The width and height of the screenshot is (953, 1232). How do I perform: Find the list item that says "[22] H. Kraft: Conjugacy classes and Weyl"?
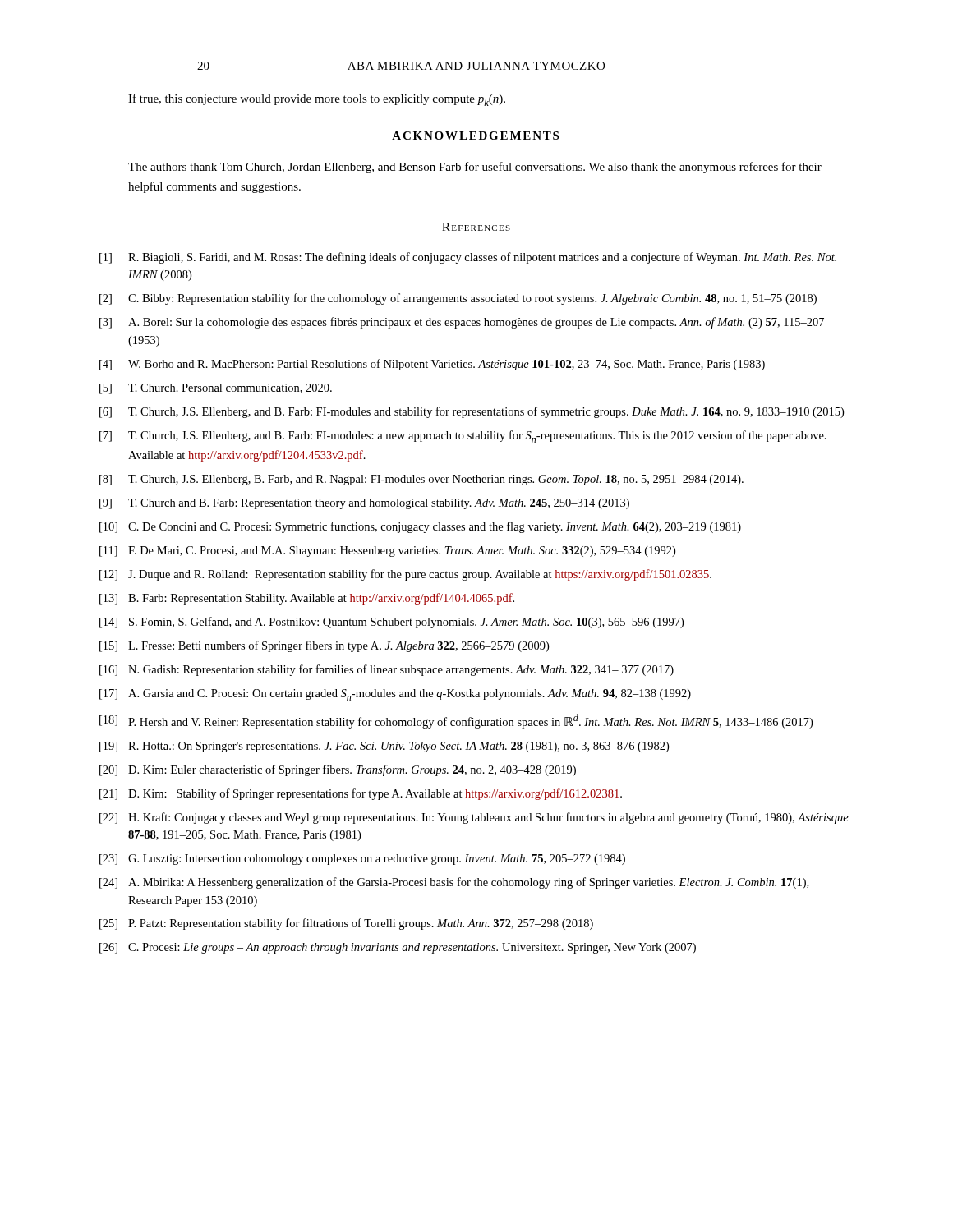click(476, 826)
